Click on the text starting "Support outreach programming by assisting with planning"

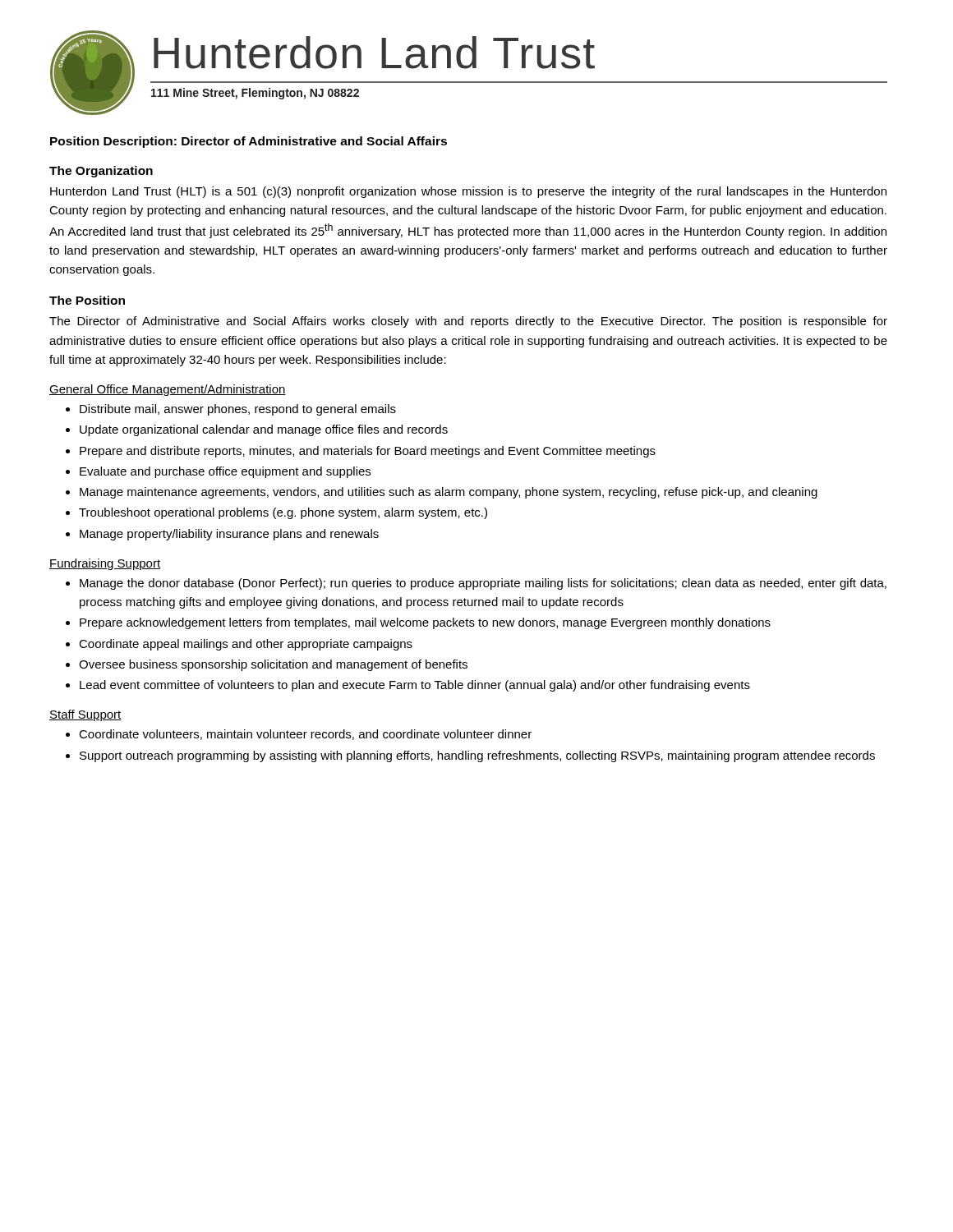tap(477, 755)
